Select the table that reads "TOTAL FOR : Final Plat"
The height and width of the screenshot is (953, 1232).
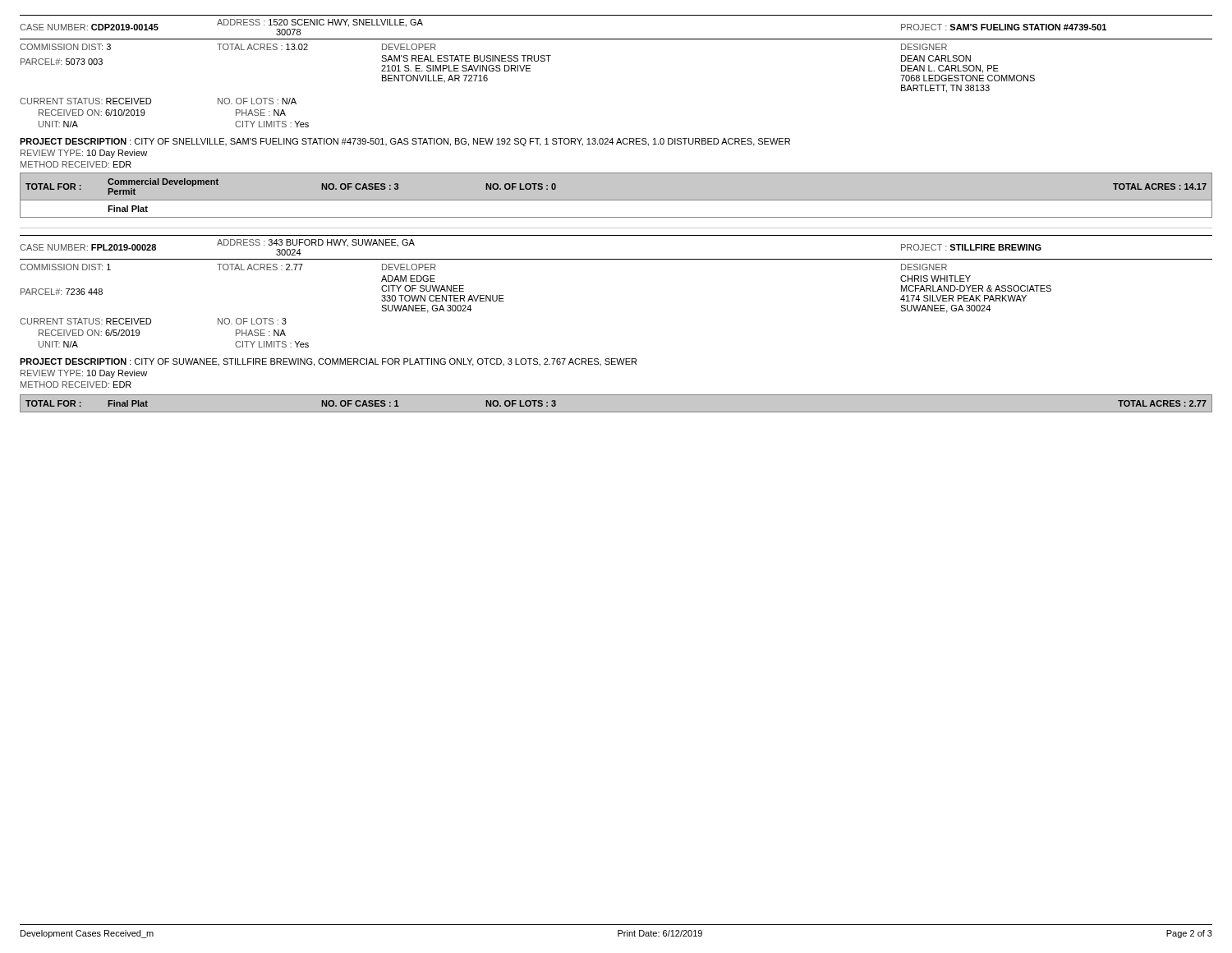pyautogui.click(x=616, y=403)
